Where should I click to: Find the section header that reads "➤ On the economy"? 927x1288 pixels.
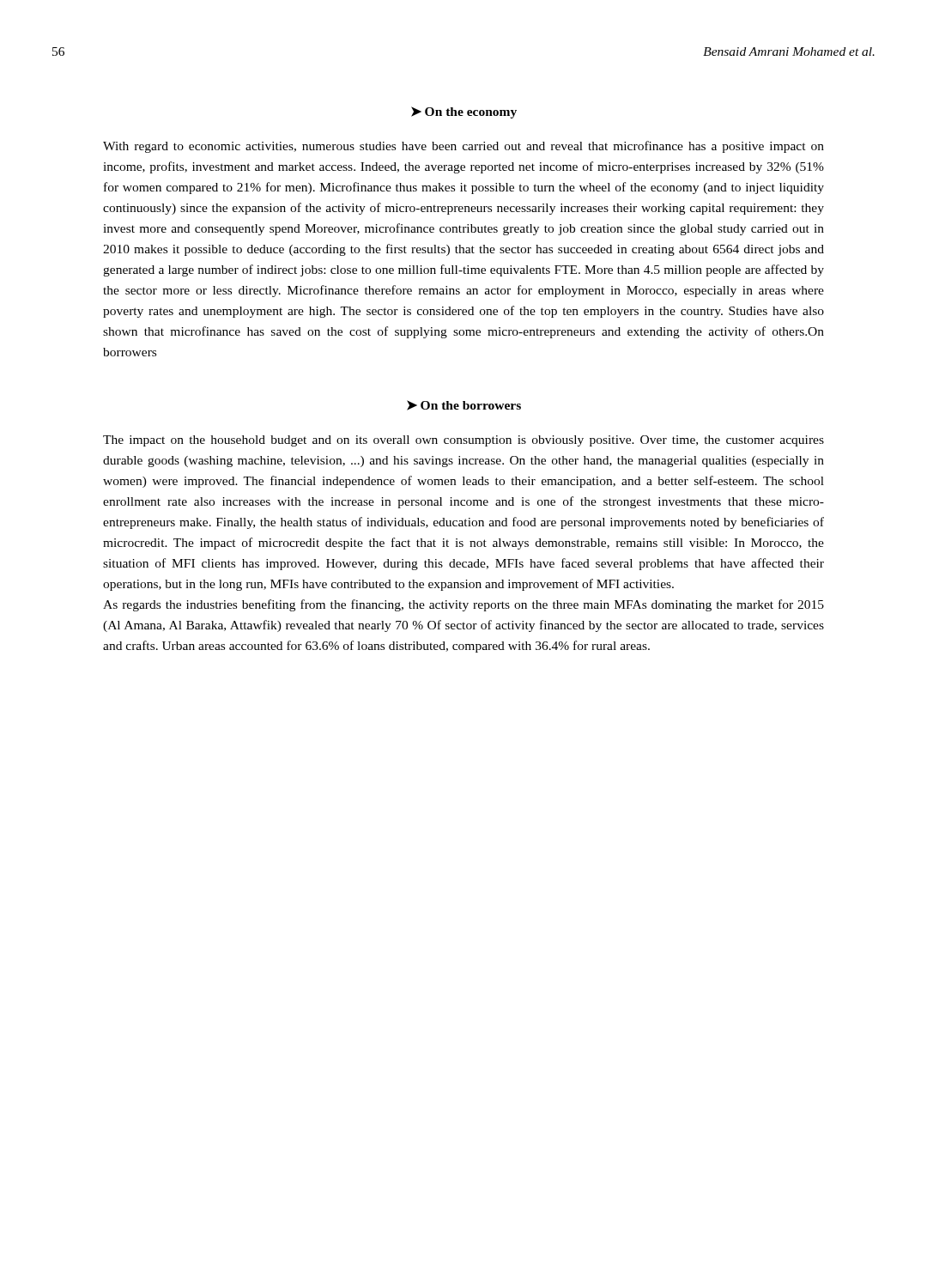pos(463,111)
